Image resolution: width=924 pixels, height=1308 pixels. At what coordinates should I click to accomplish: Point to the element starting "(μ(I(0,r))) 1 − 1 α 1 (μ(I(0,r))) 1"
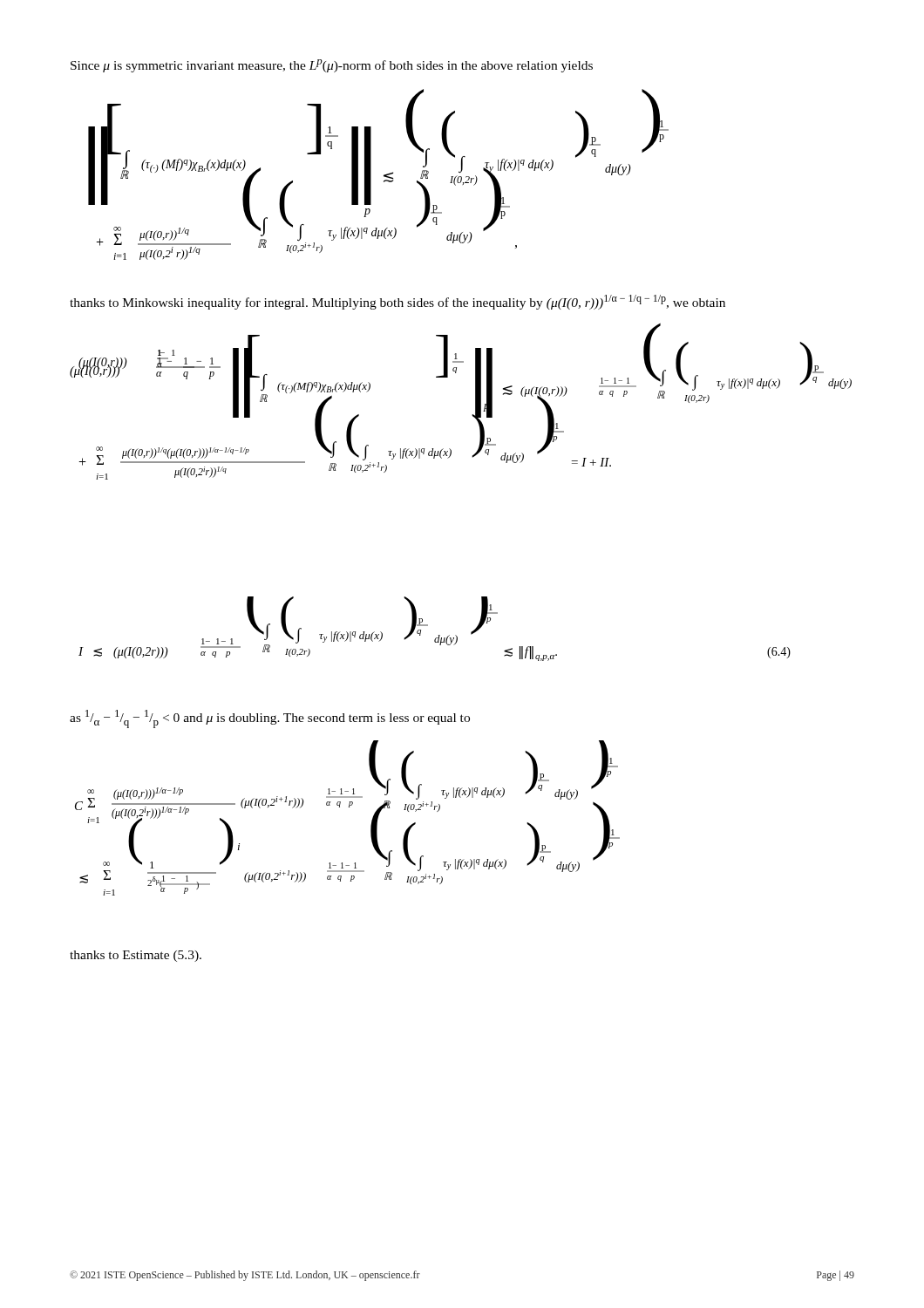[x=462, y=458]
